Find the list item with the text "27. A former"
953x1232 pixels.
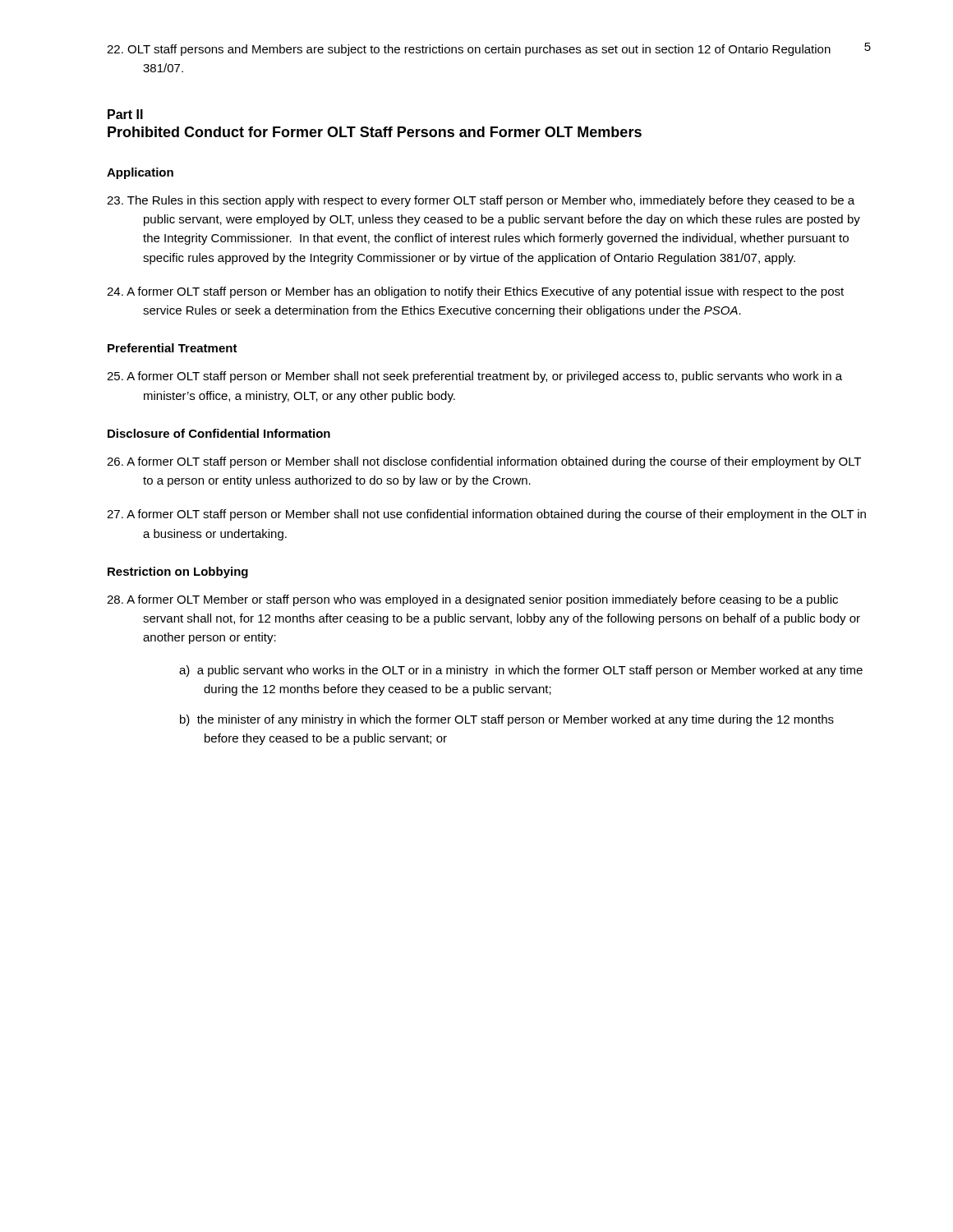coord(487,524)
